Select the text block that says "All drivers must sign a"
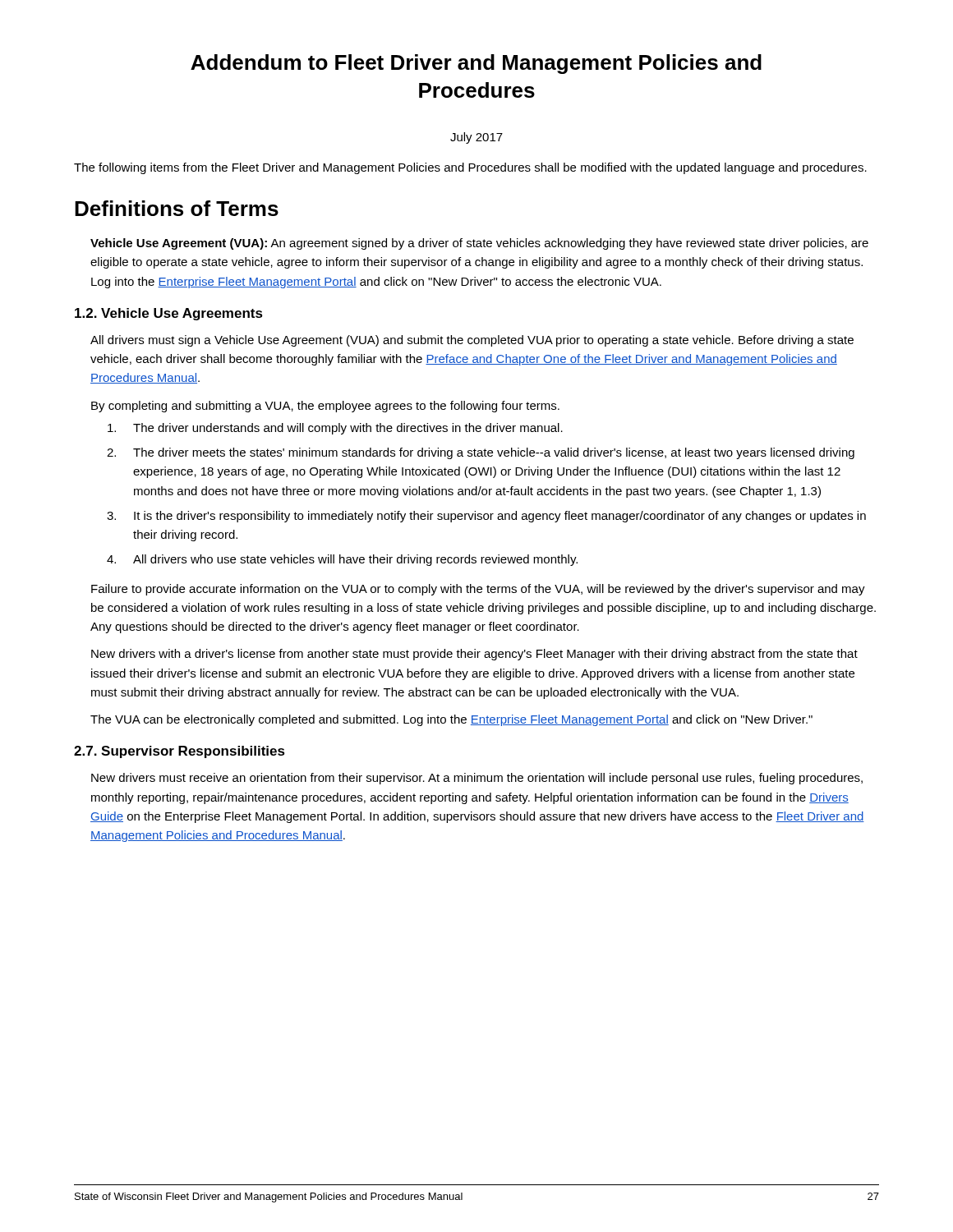Screen dimensions: 1232x953 [x=472, y=359]
